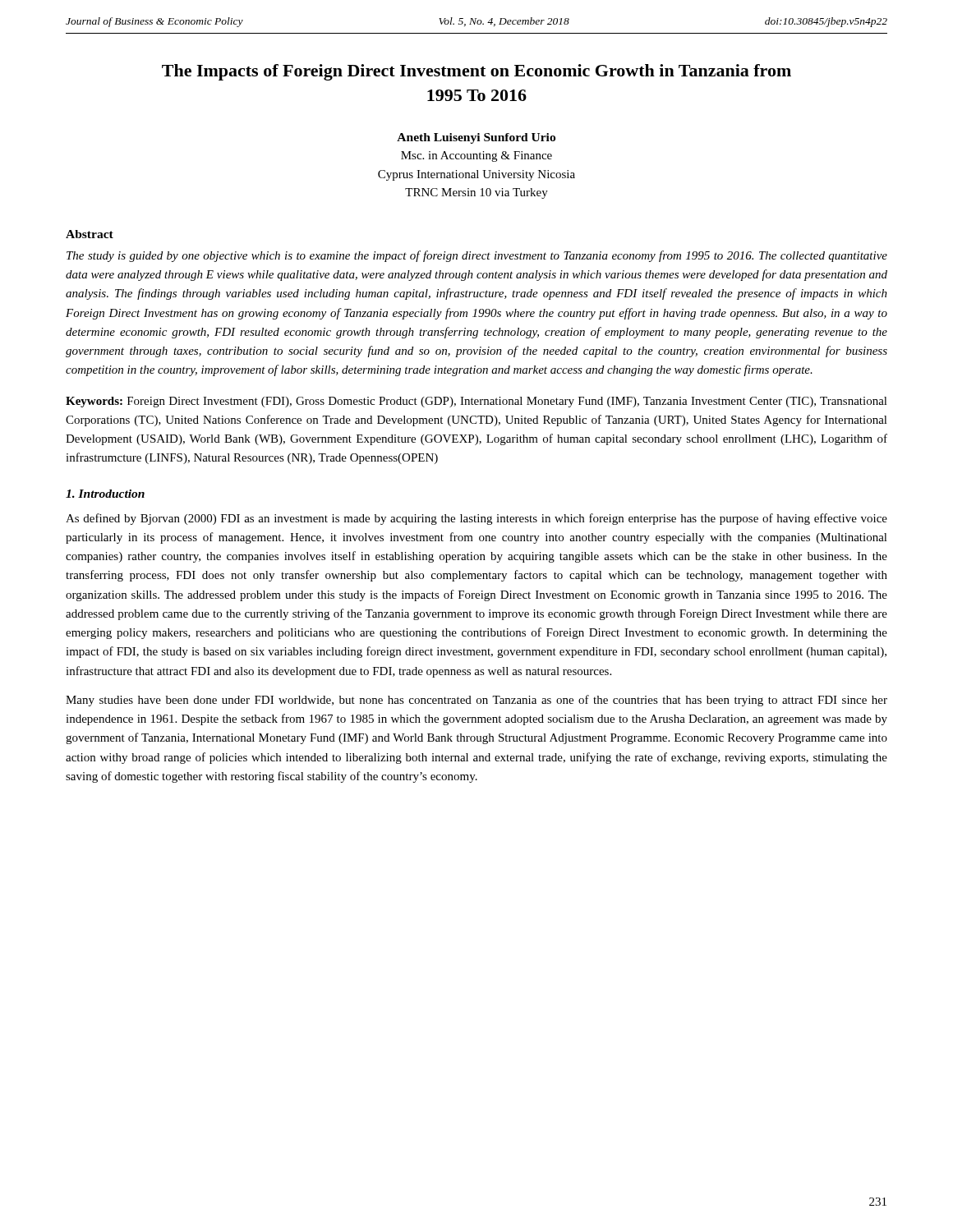Find the title with the text "The Impacts of Foreign Direct Investment"
Image resolution: width=953 pixels, height=1232 pixels.
coord(476,83)
